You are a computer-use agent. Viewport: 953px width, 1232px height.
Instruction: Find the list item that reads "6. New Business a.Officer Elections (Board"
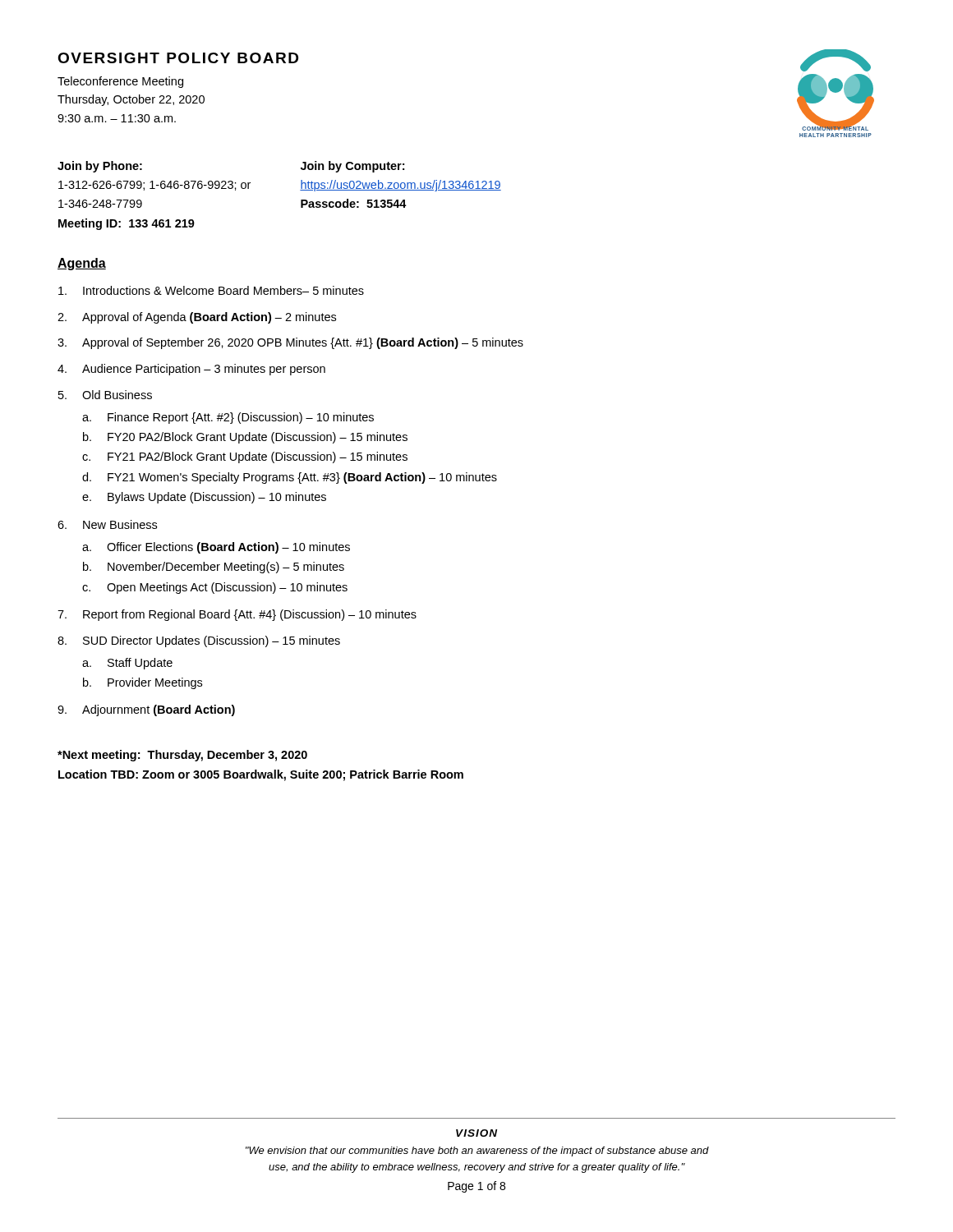click(204, 557)
